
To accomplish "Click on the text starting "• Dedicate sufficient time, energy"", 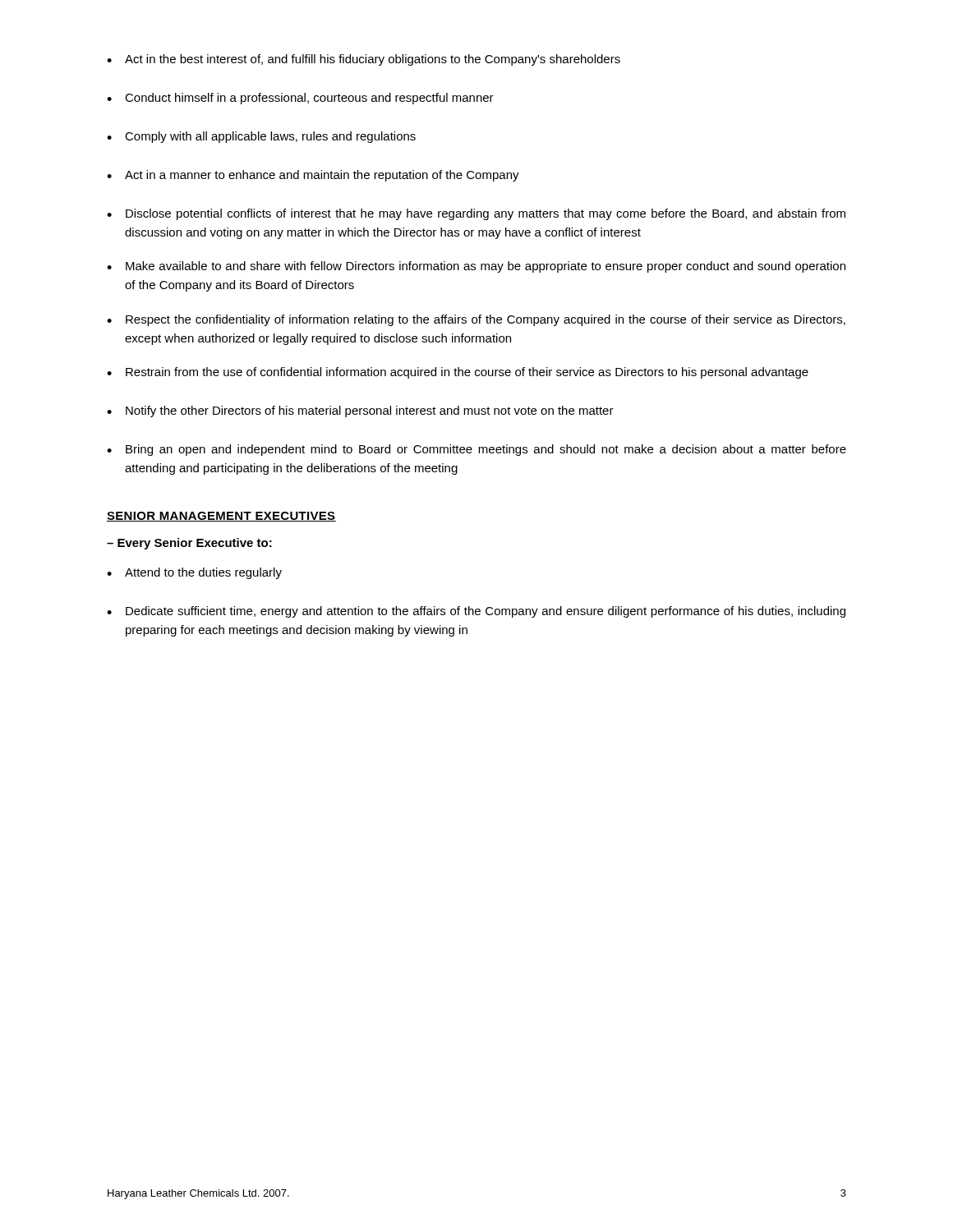I will 476,621.
